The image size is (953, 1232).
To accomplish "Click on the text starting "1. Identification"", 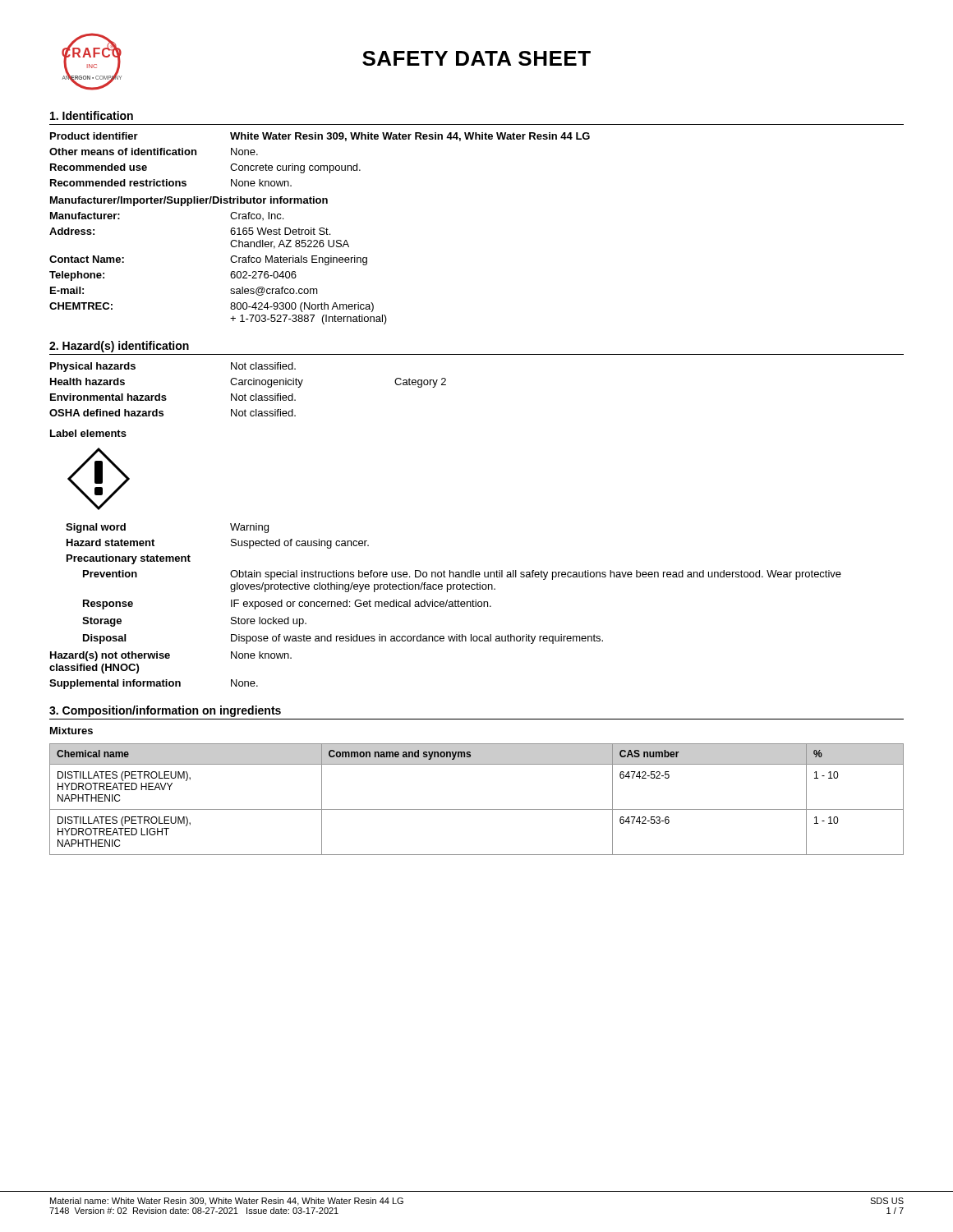I will (x=91, y=116).
